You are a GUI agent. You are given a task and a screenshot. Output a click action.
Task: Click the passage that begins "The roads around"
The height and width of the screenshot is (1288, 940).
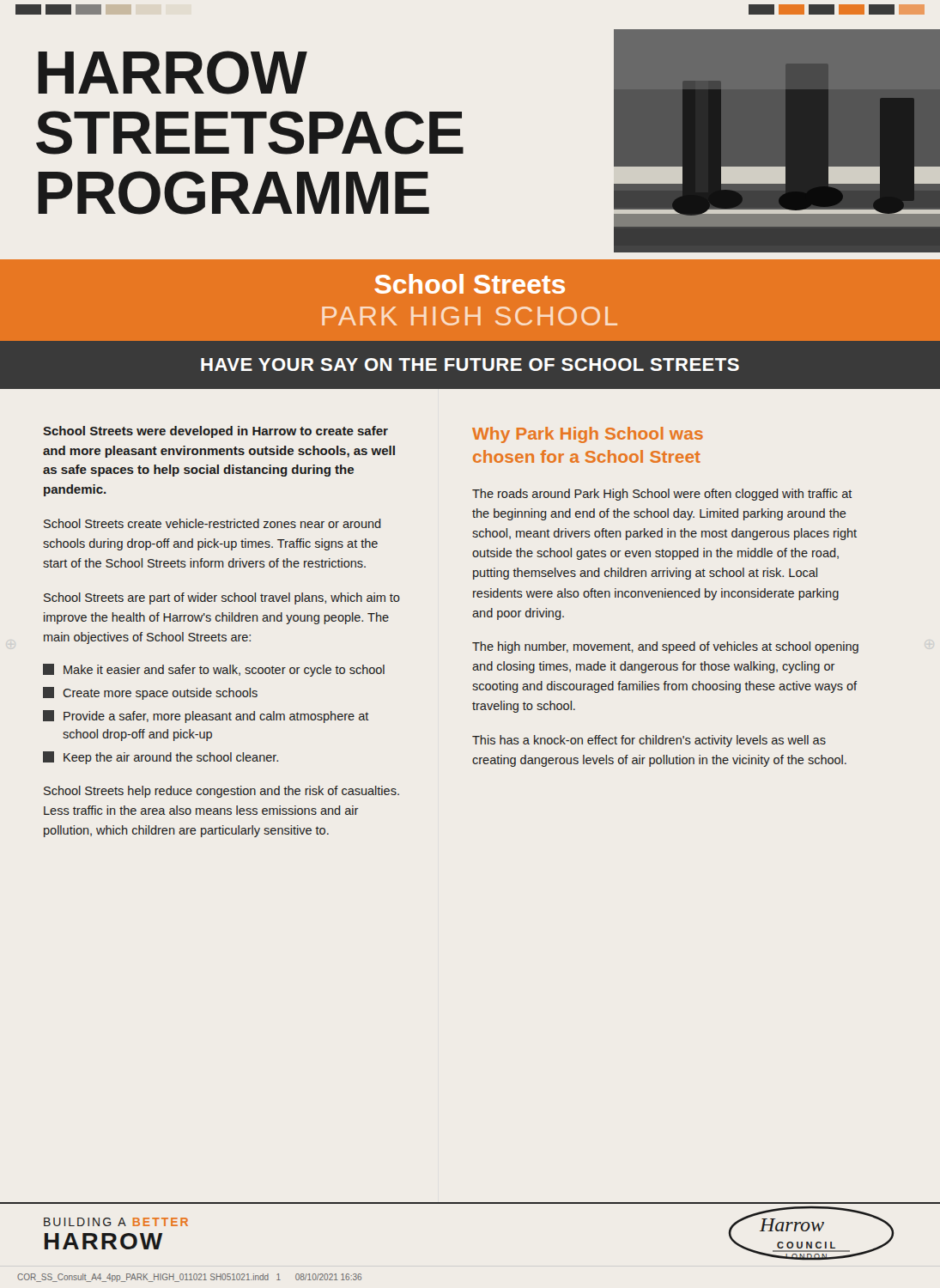click(x=664, y=553)
